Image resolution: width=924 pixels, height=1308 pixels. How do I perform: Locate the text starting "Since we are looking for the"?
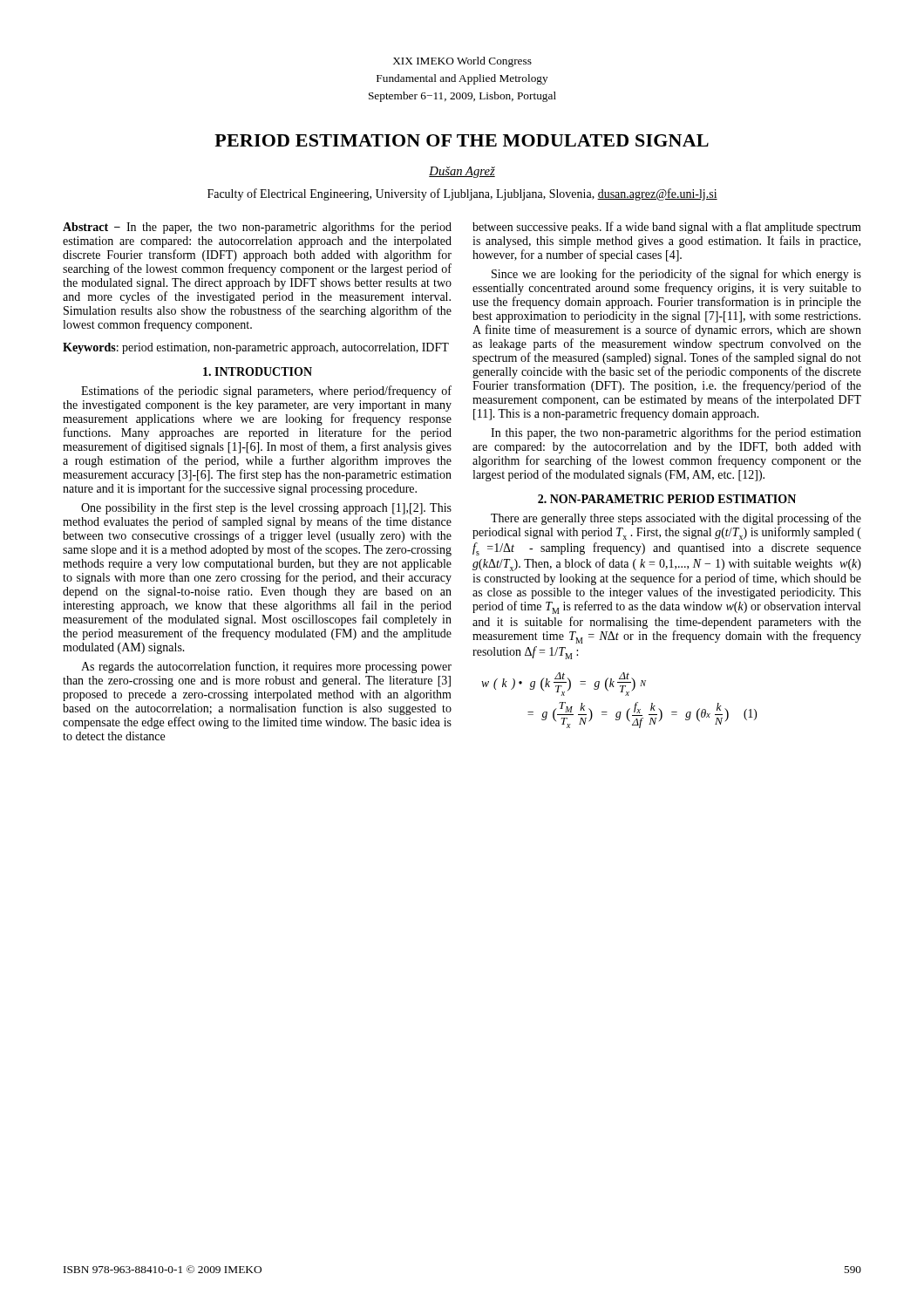pyautogui.click(x=667, y=344)
